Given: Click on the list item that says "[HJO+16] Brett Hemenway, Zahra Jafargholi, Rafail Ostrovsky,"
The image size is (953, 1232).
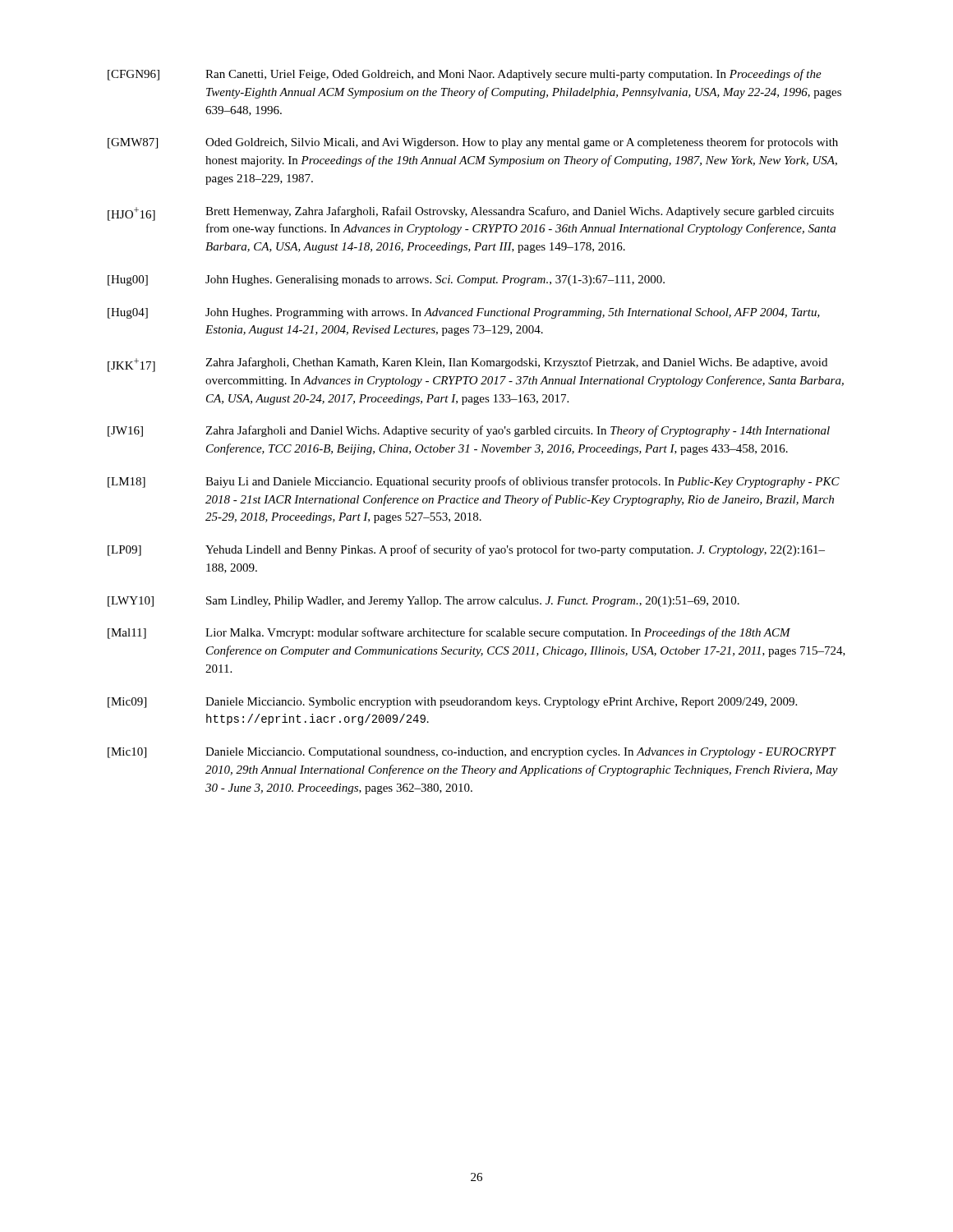Looking at the screenshot, I should pos(476,229).
